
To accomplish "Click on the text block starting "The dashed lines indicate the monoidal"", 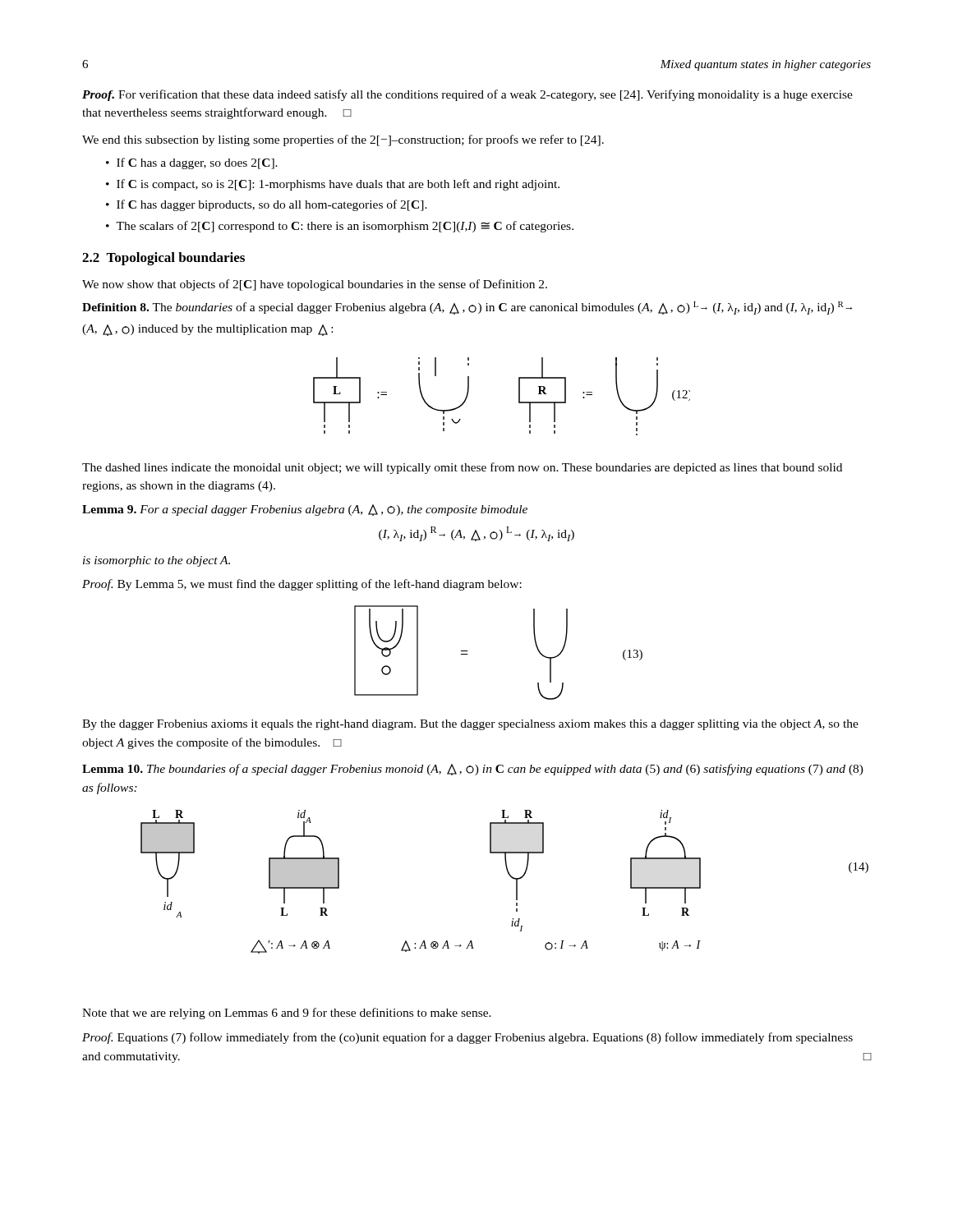I will [462, 476].
